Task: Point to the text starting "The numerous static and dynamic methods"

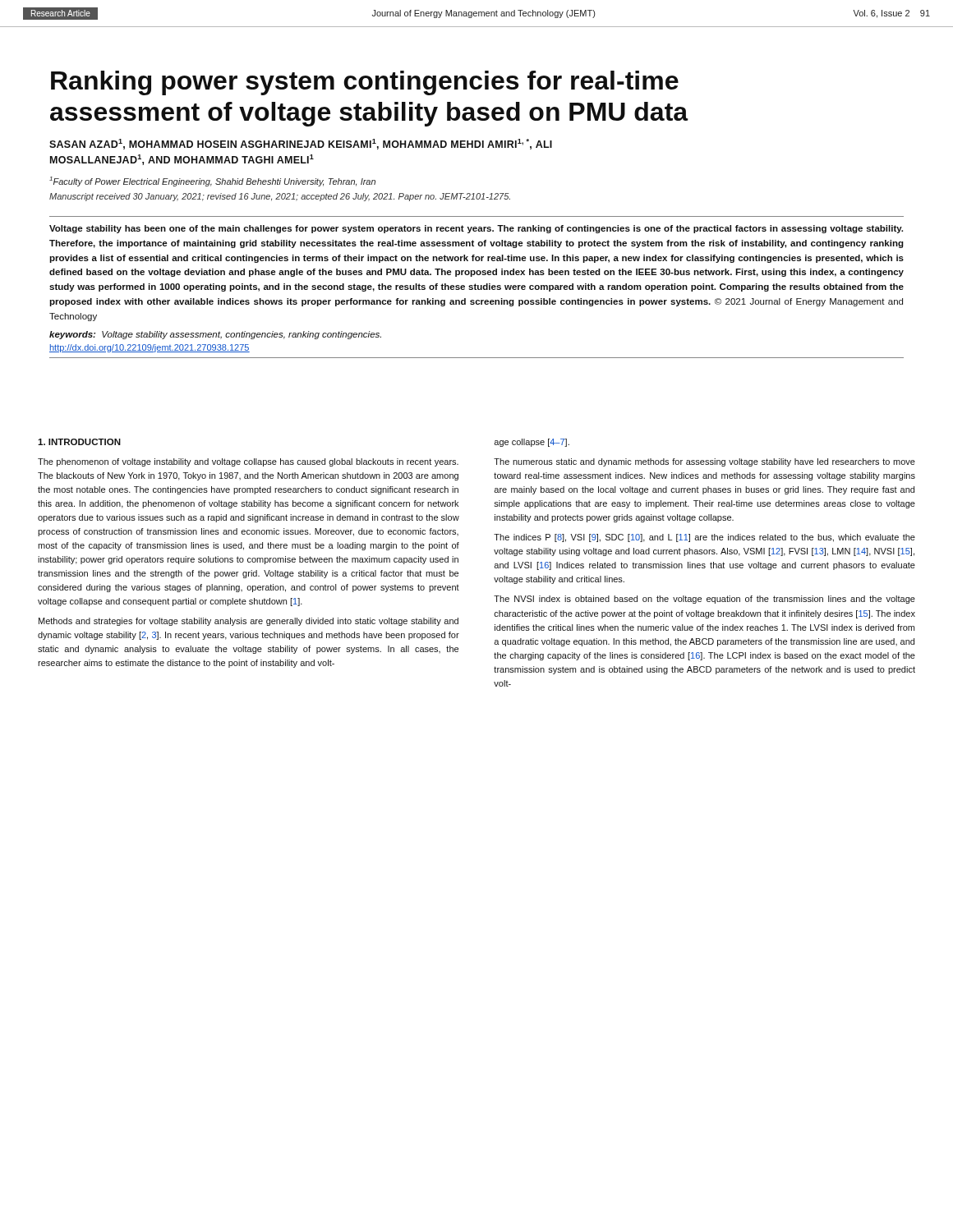Action: tap(705, 490)
